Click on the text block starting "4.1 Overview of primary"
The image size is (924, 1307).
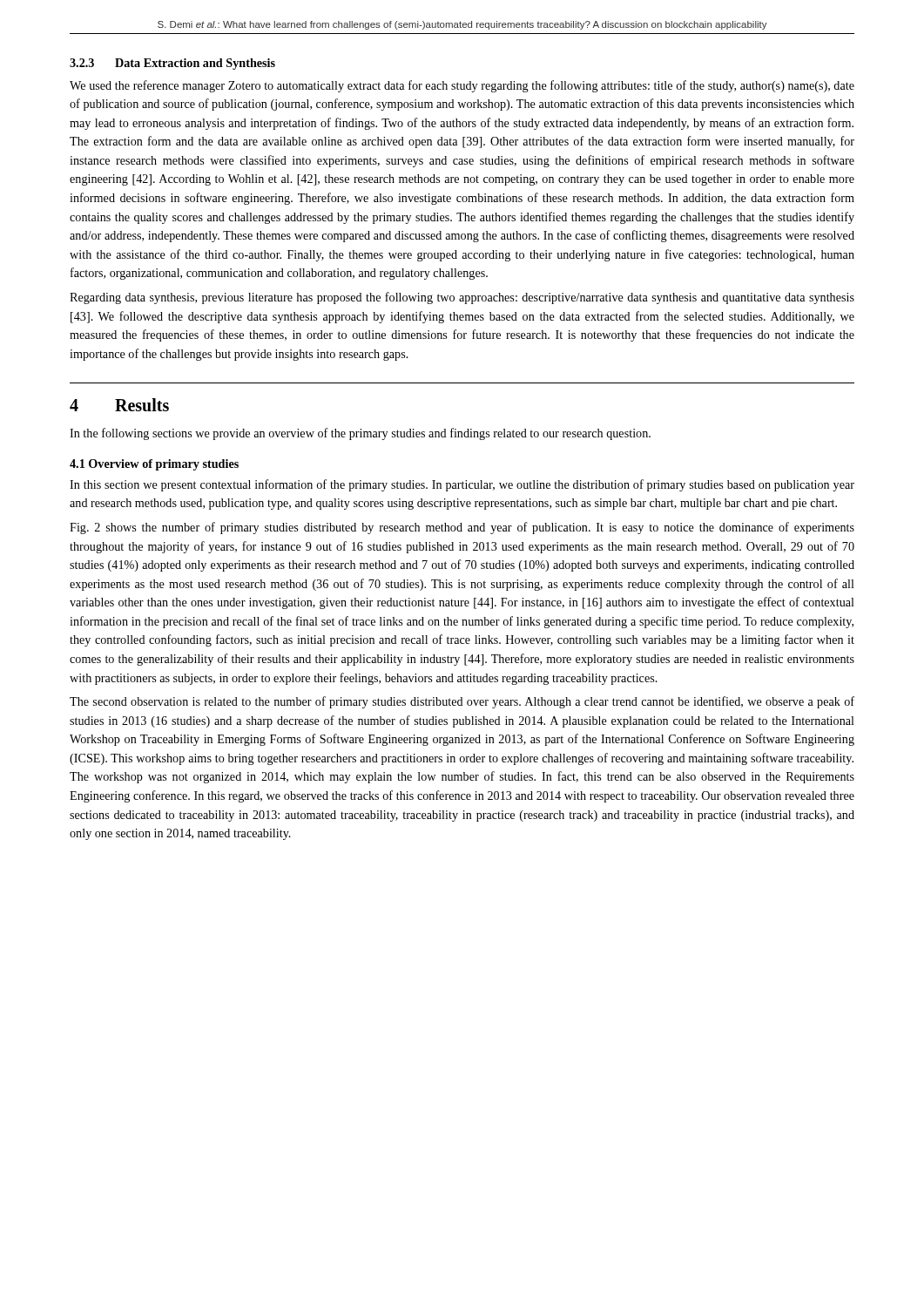154,464
